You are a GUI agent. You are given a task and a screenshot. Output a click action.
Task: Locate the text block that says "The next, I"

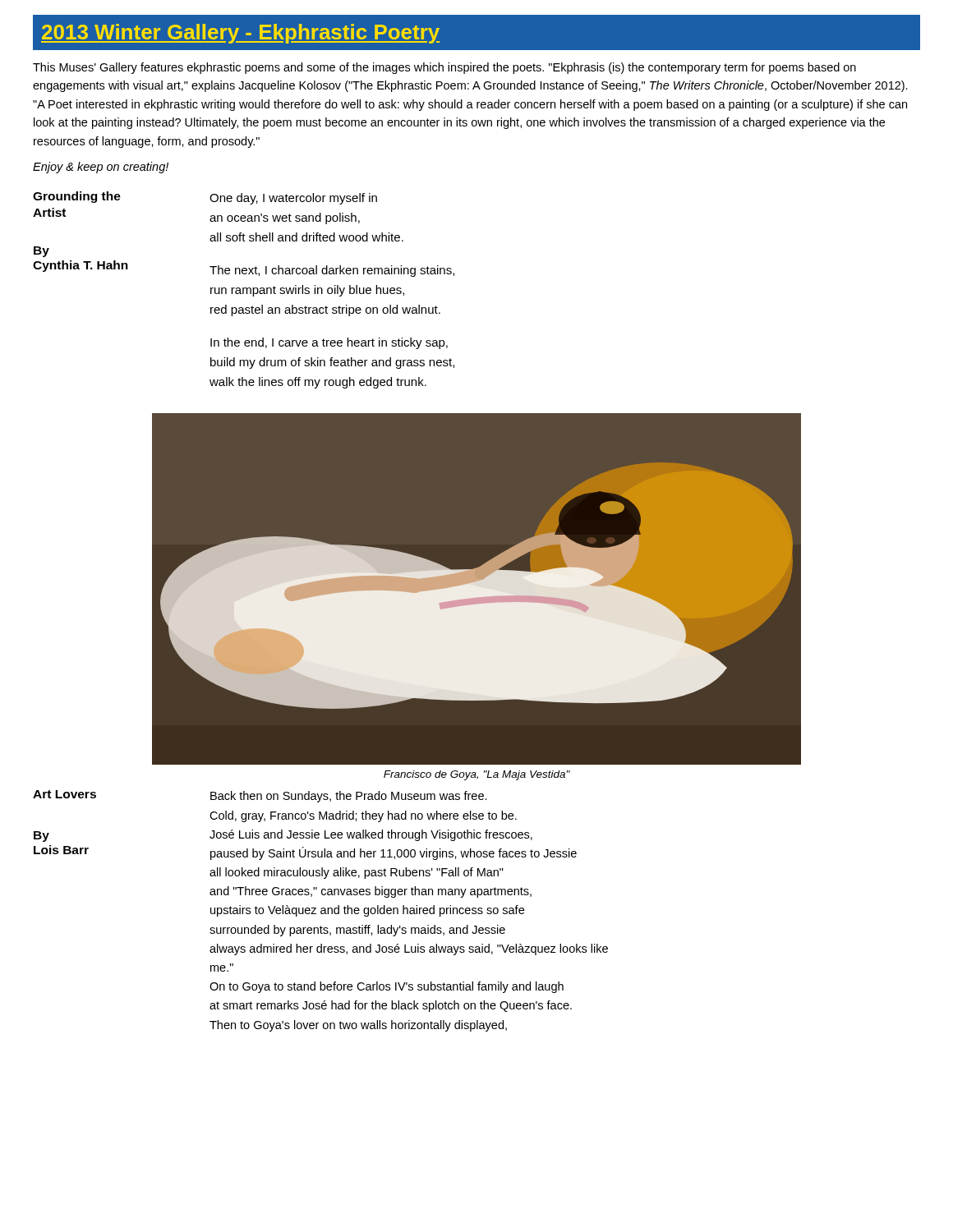click(x=332, y=290)
